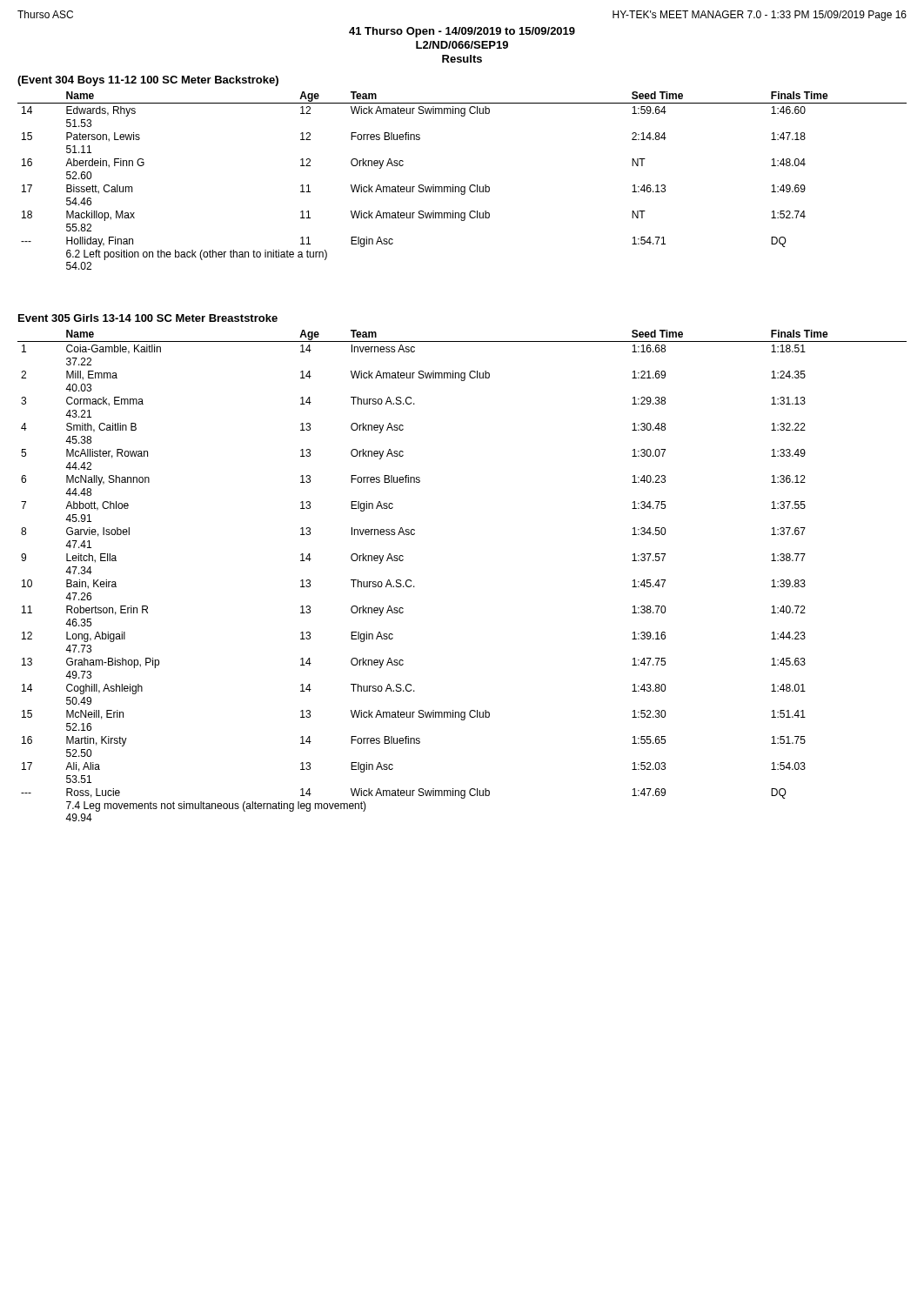Point to the section header beginning "(Event 304 Boys 11-12 100 SC Meter"
Image resolution: width=924 pixels, height=1305 pixels.
click(x=148, y=80)
